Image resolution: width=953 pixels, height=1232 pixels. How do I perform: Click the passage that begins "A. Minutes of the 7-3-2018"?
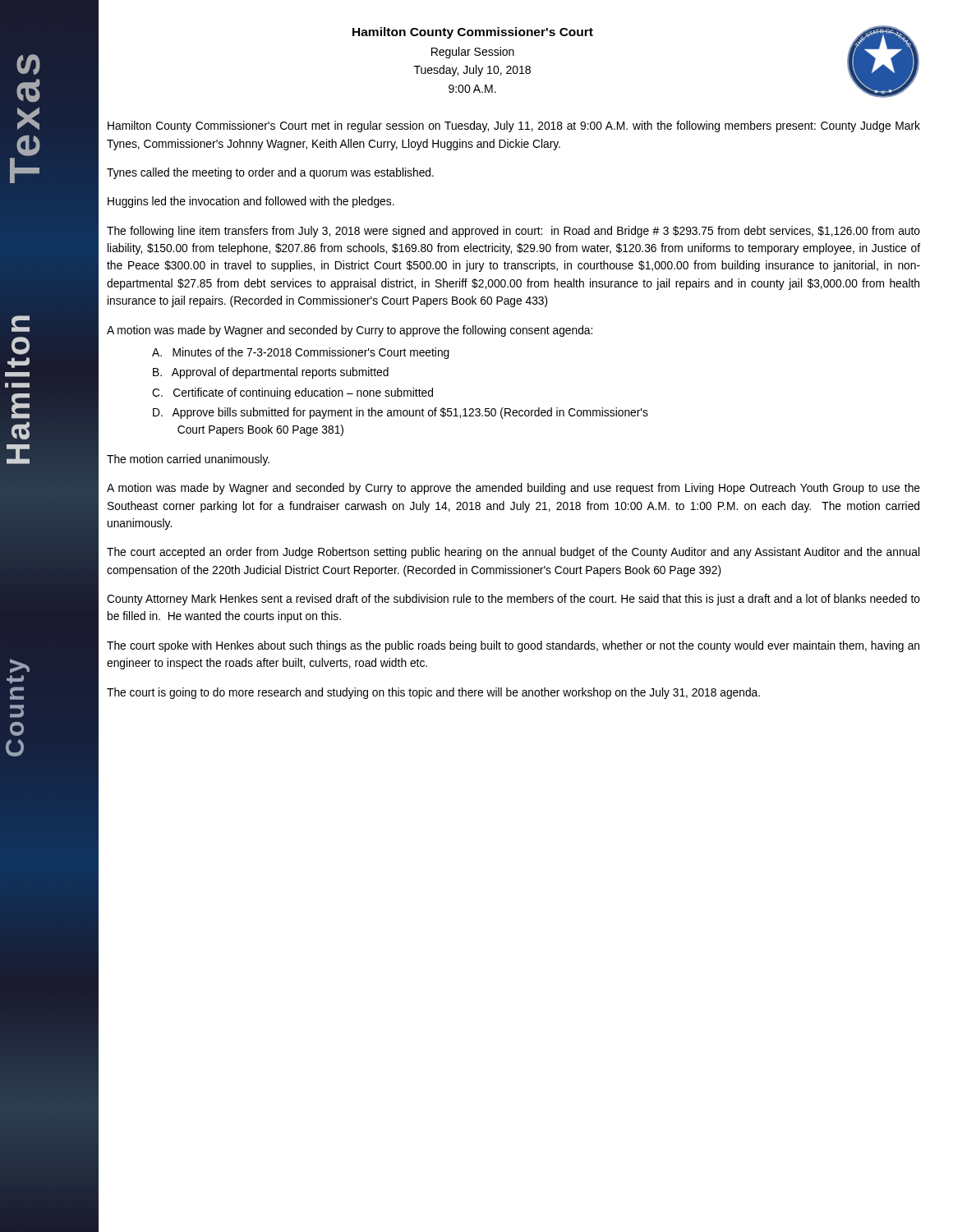coord(301,353)
